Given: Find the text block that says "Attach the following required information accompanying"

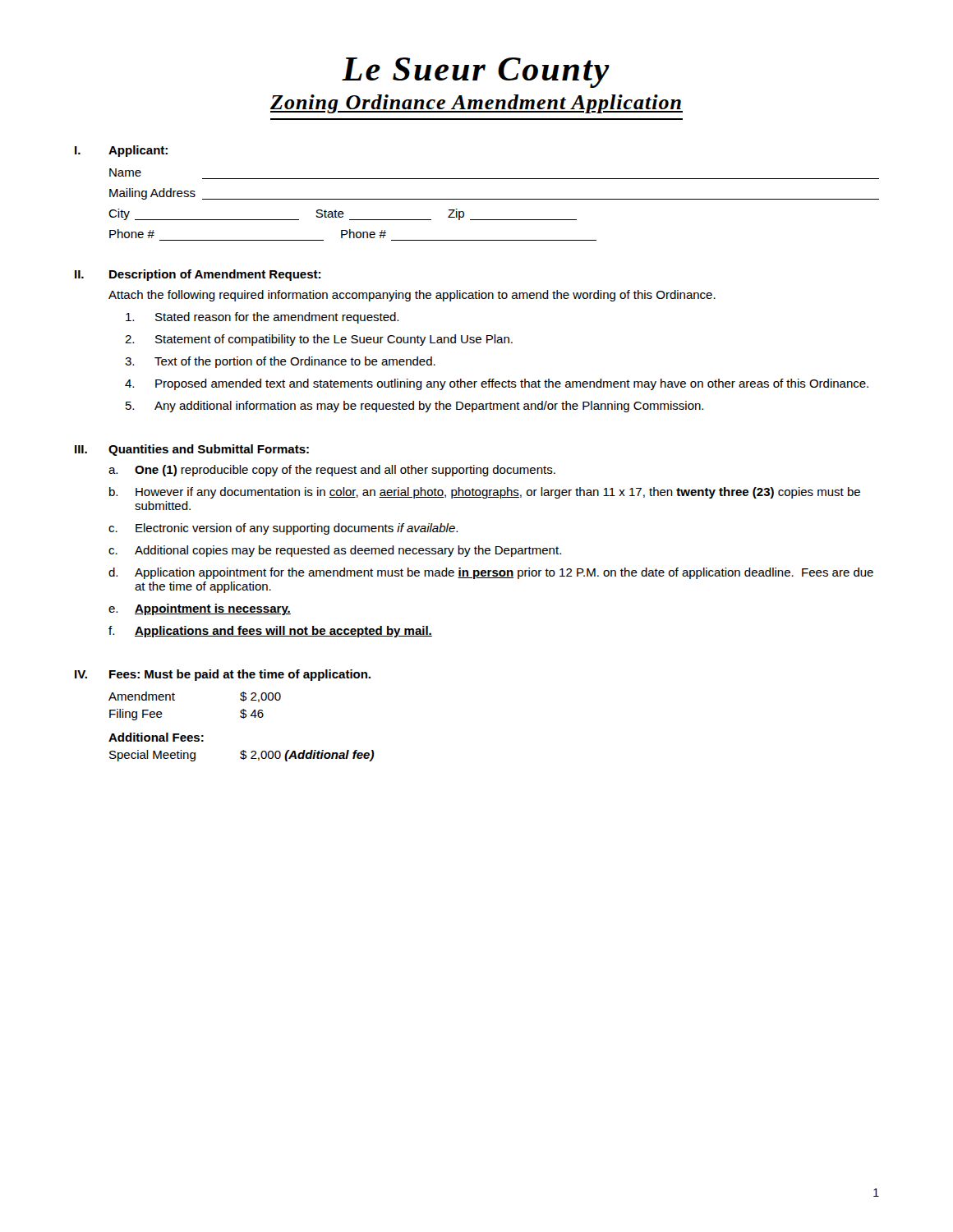Looking at the screenshot, I should pyautogui.click(x=412, y=294).
